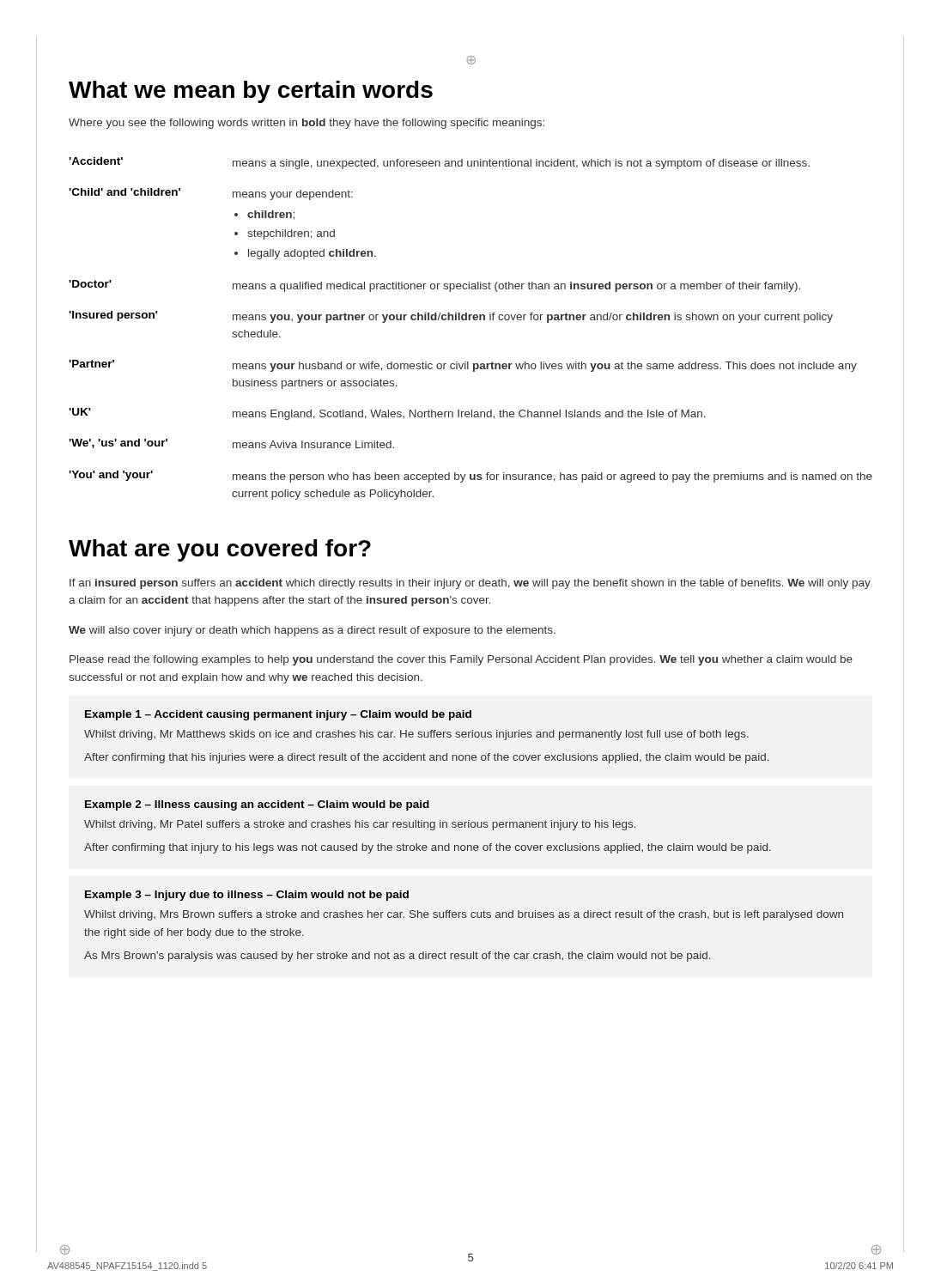
Task: Click on the text block that says "If an insured"
Action: 470,592
